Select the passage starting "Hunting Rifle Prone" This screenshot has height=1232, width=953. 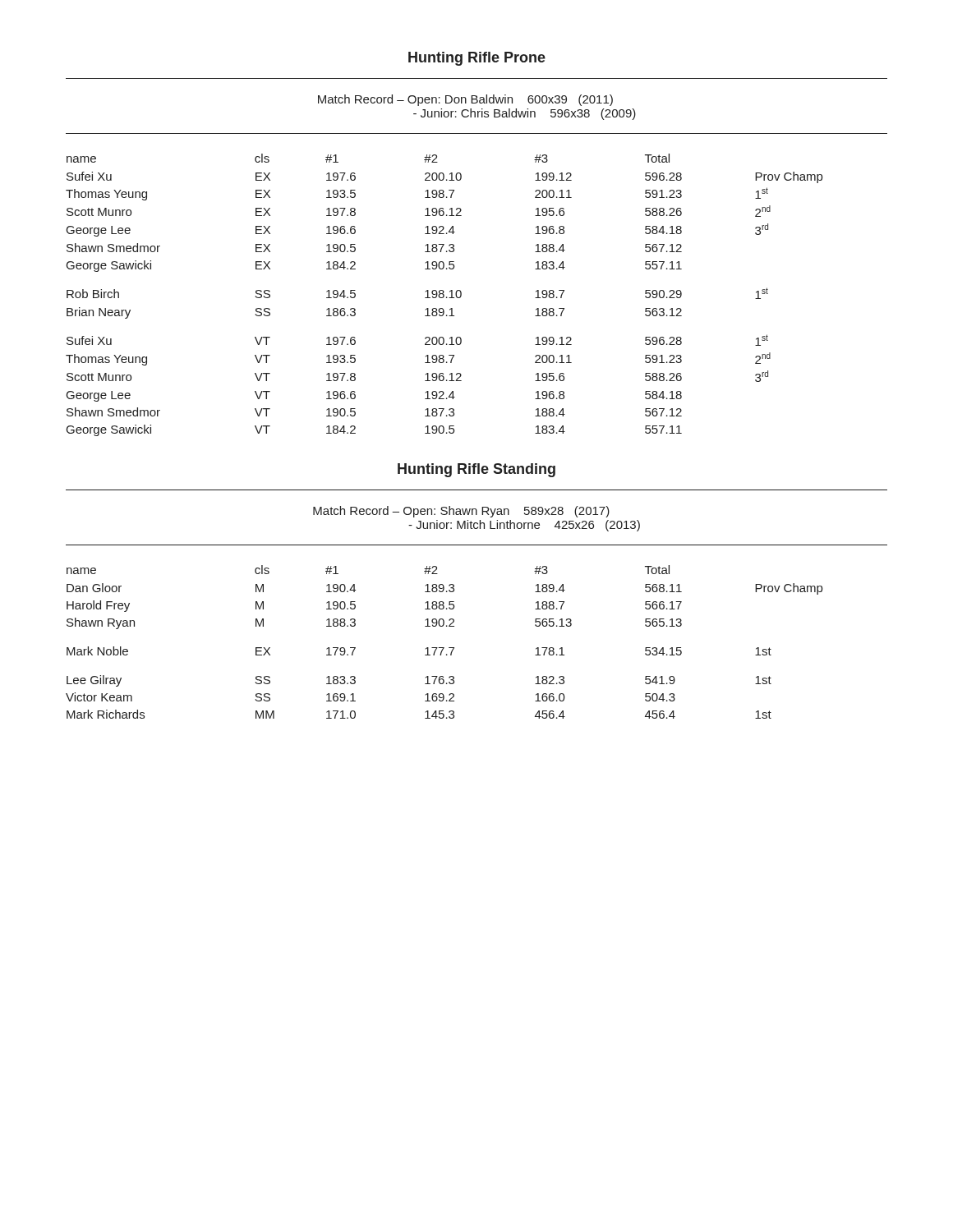[476, 57]
